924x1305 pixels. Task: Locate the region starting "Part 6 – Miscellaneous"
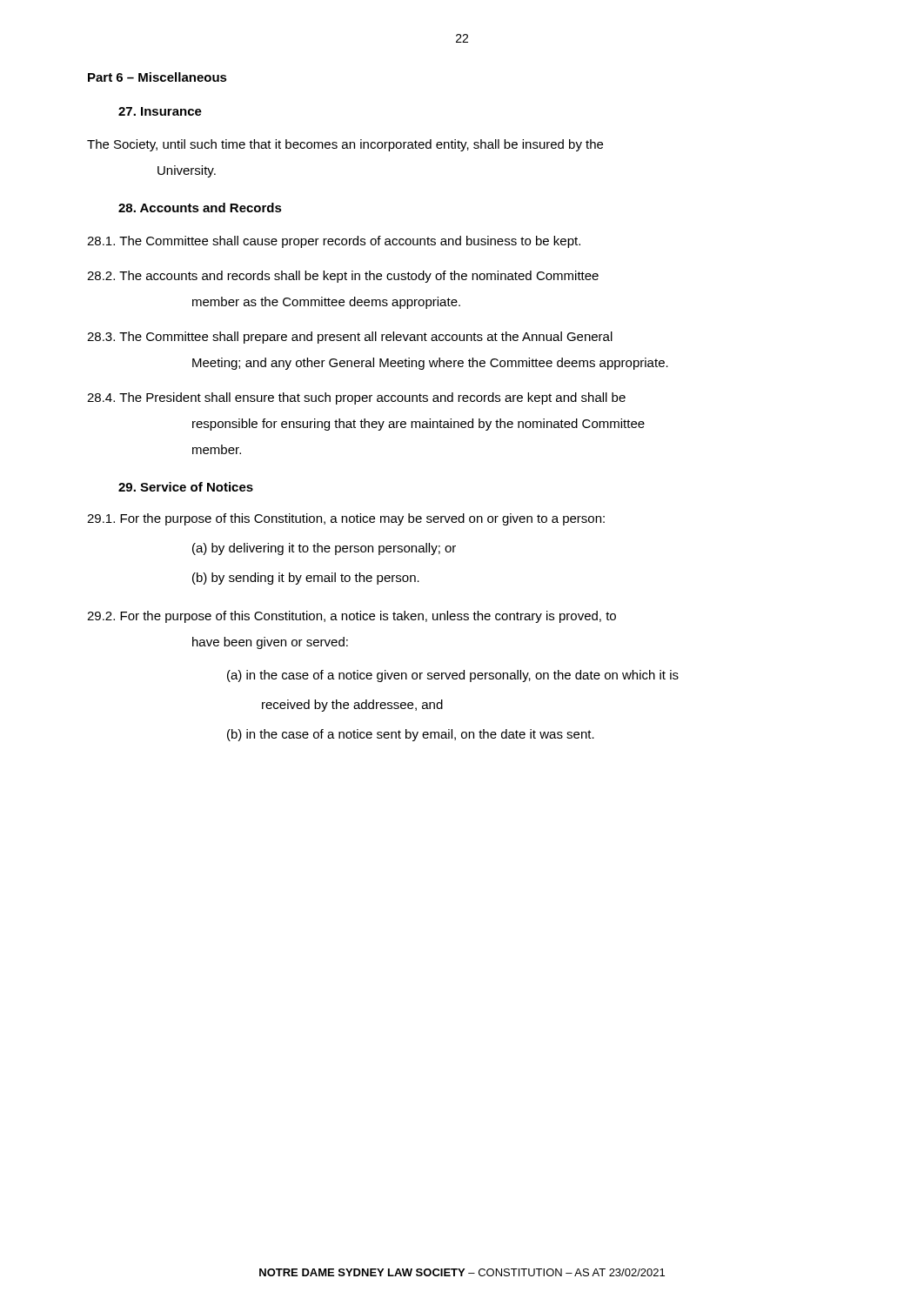coord(157,77)
